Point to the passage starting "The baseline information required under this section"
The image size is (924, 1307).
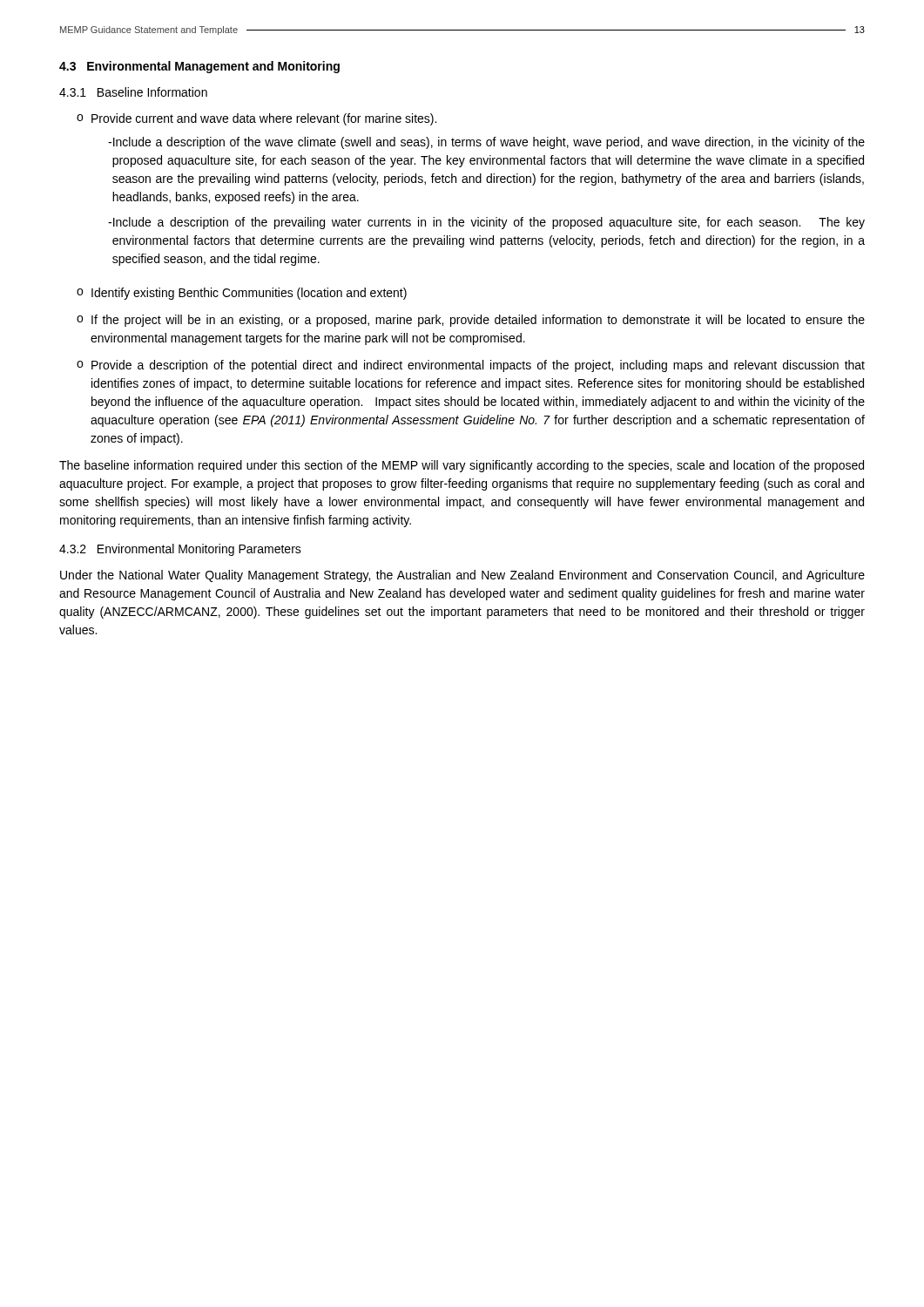[462, 493]
